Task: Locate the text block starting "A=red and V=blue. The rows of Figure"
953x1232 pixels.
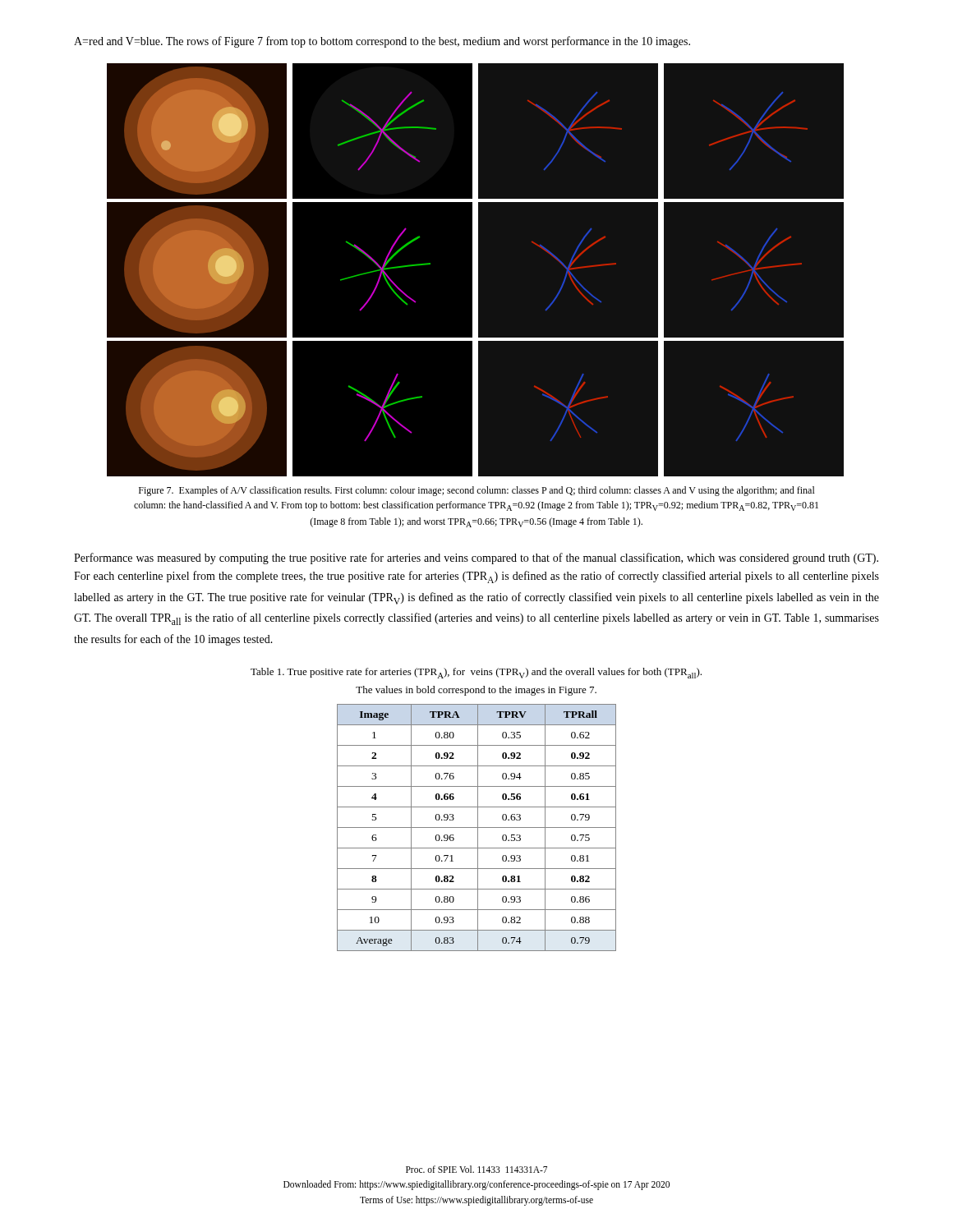Action: pyautogui.click(x=382, y=42)
